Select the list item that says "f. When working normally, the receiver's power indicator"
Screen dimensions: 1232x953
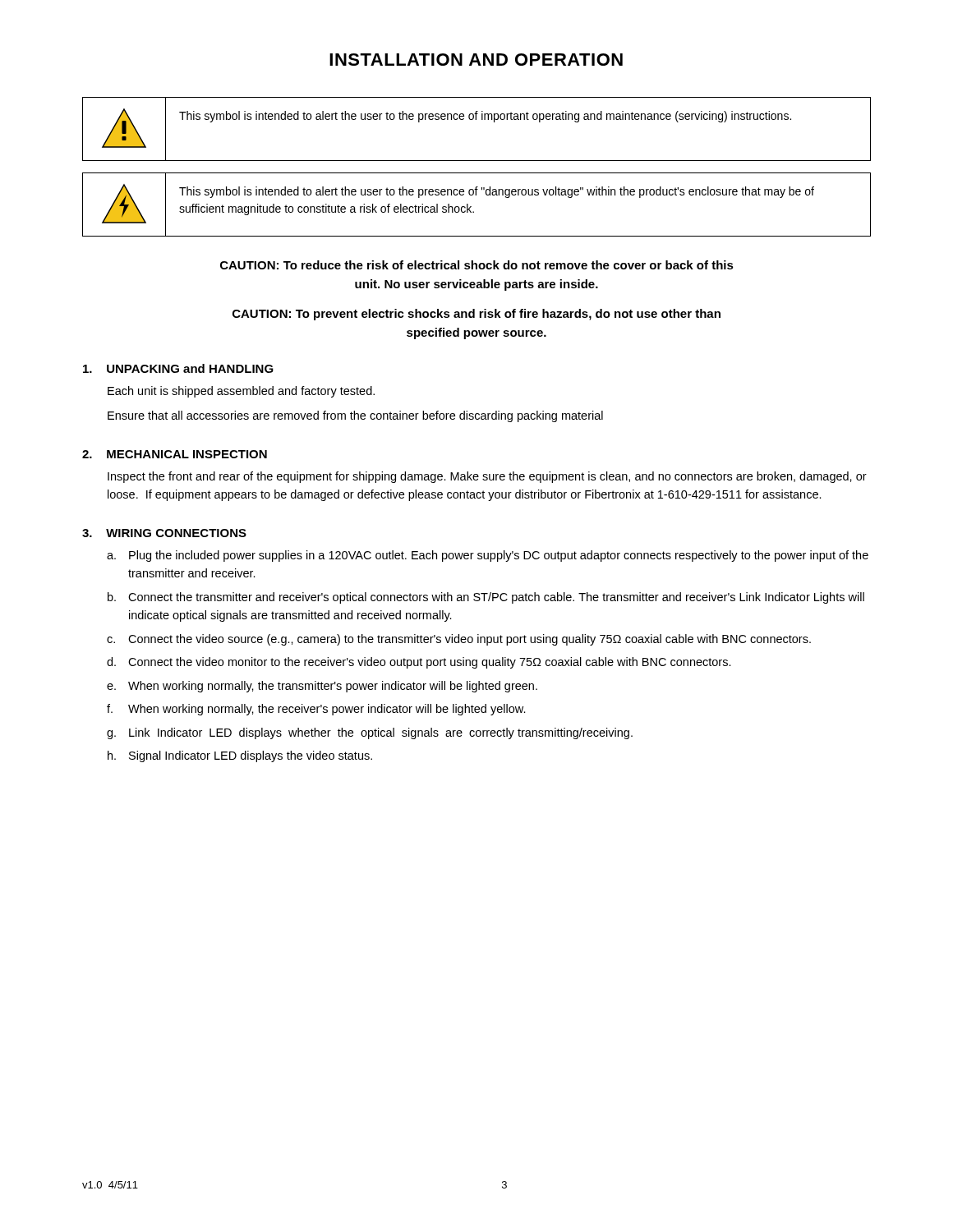489,709
